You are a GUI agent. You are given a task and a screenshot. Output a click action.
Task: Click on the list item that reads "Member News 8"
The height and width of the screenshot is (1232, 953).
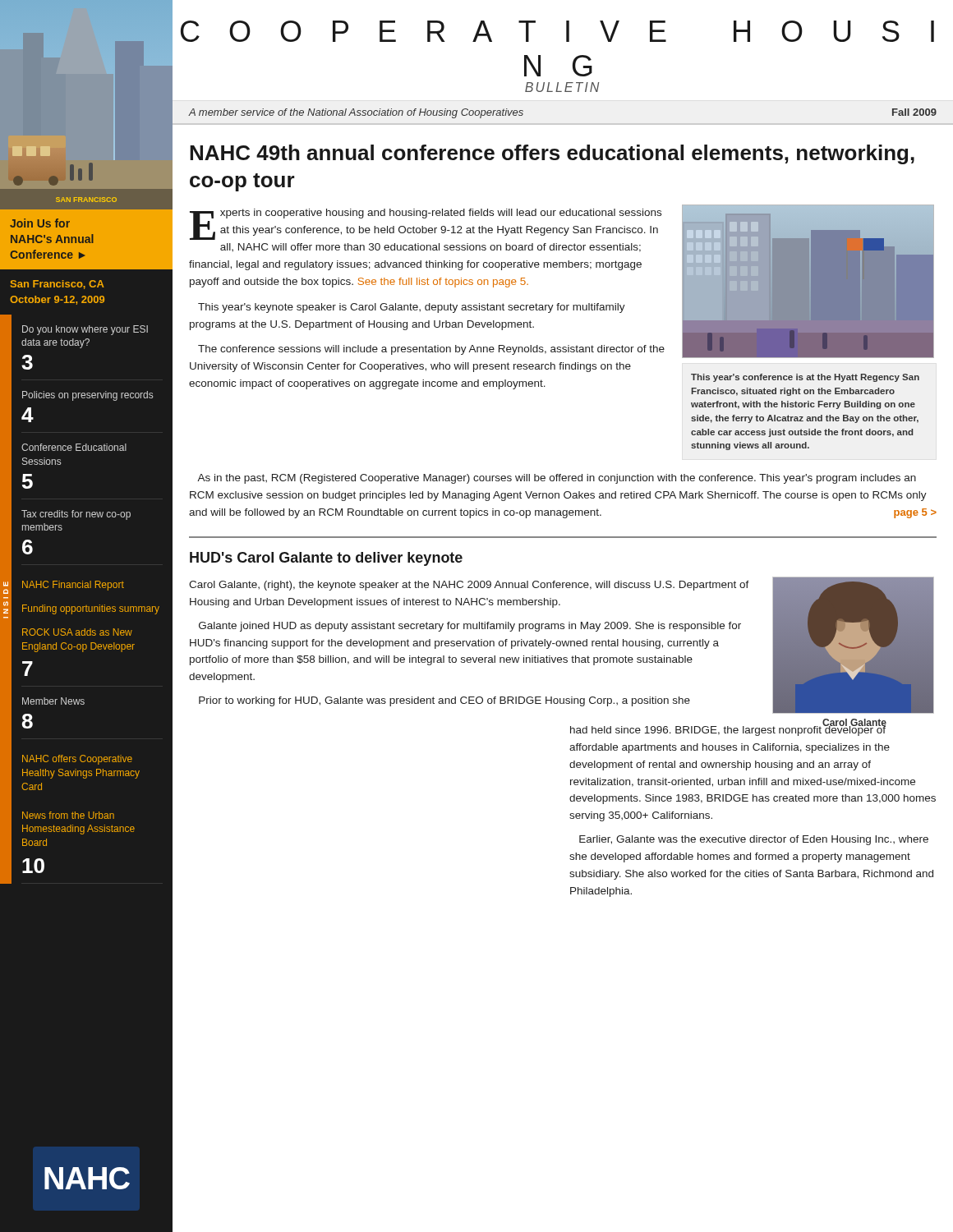(53, 701)
